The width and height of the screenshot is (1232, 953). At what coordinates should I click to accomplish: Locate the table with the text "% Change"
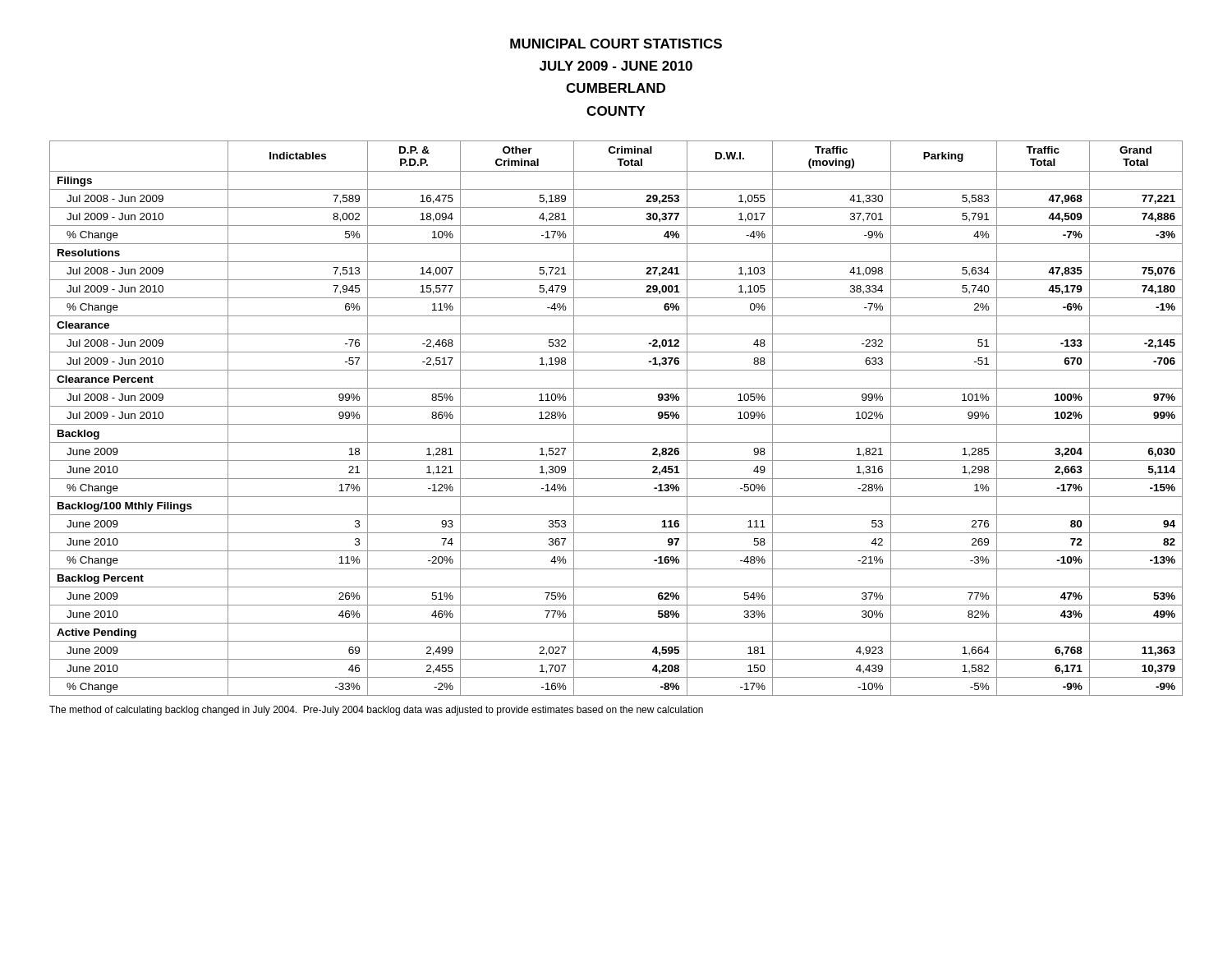[616, 418]
